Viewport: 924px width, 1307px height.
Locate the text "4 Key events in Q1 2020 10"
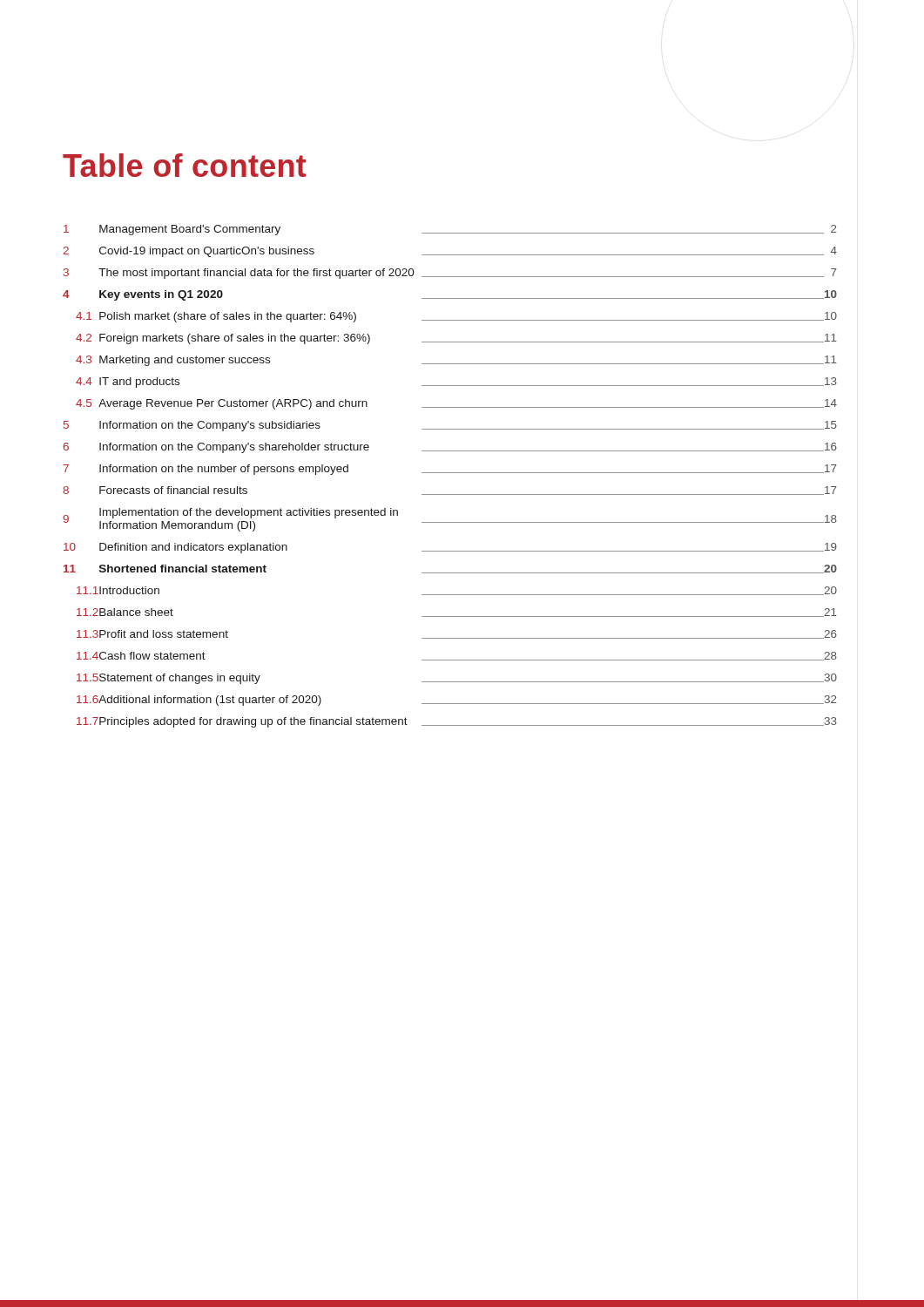click(x=450, y=294)
